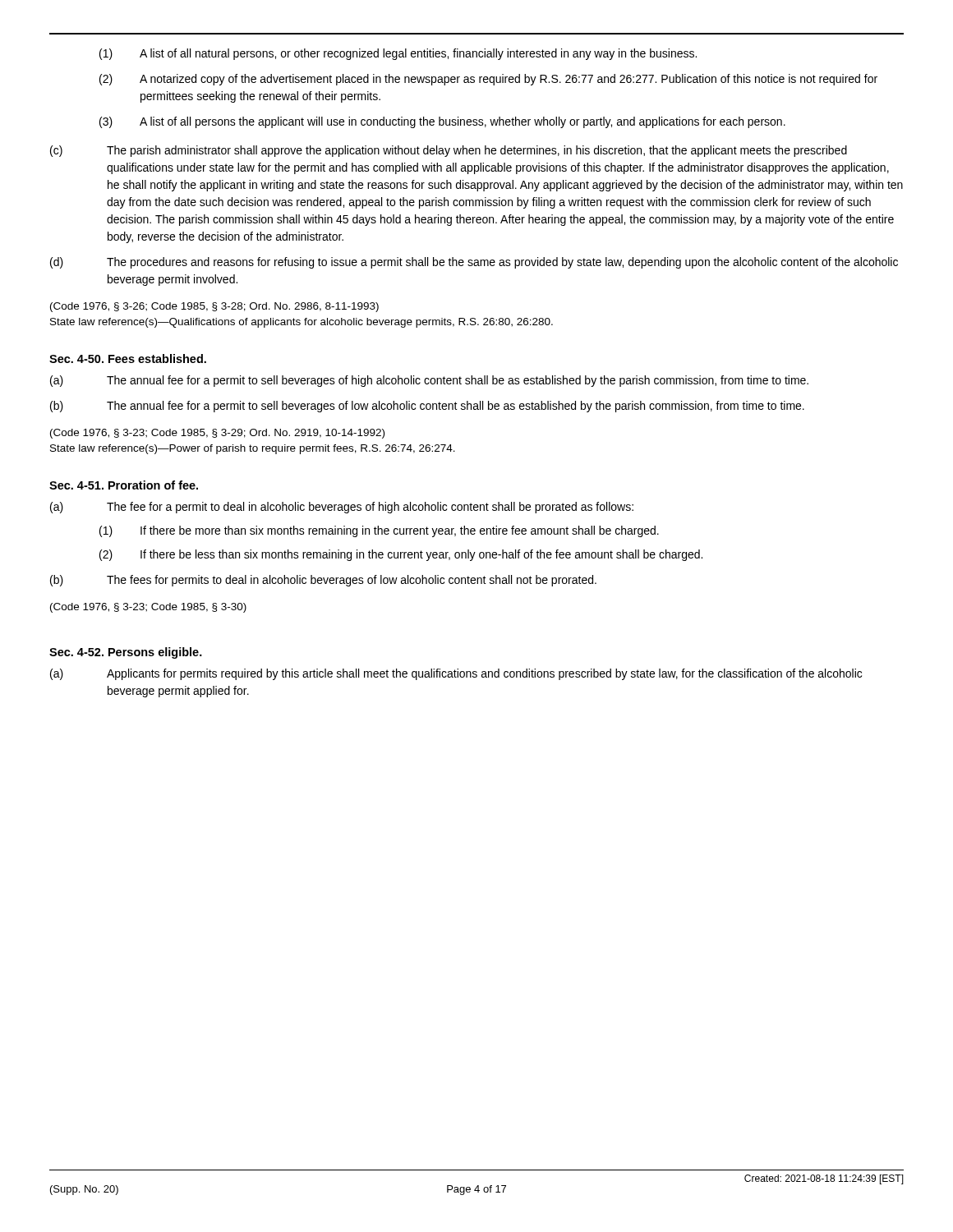Point to the block beginning "(3) A list"

(x=501, y=122)
